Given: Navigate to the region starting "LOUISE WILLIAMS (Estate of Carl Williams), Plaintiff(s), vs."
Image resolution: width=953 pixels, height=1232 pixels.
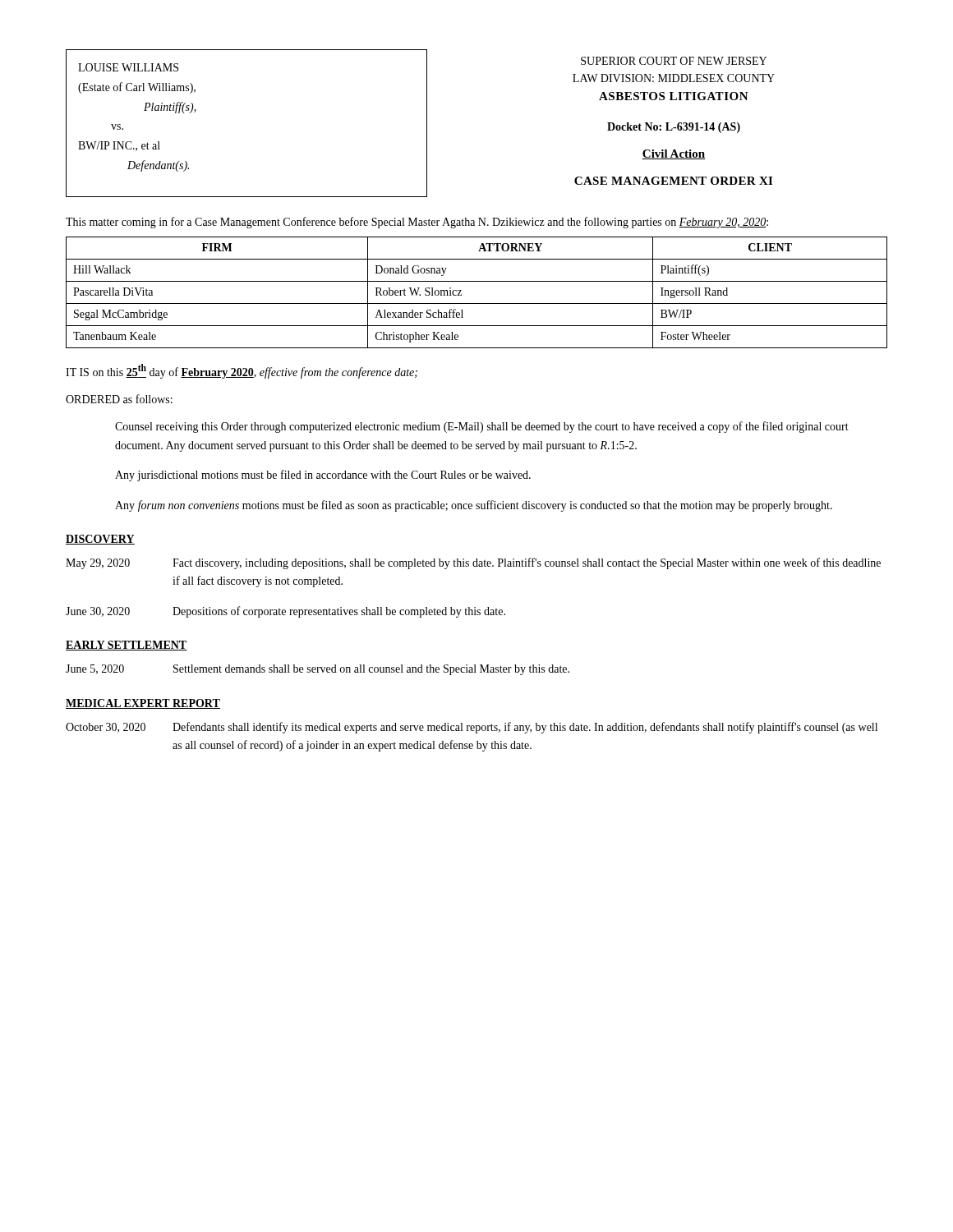Looking at the screenshot, I should pyautogui.click(x=128, y=67).
